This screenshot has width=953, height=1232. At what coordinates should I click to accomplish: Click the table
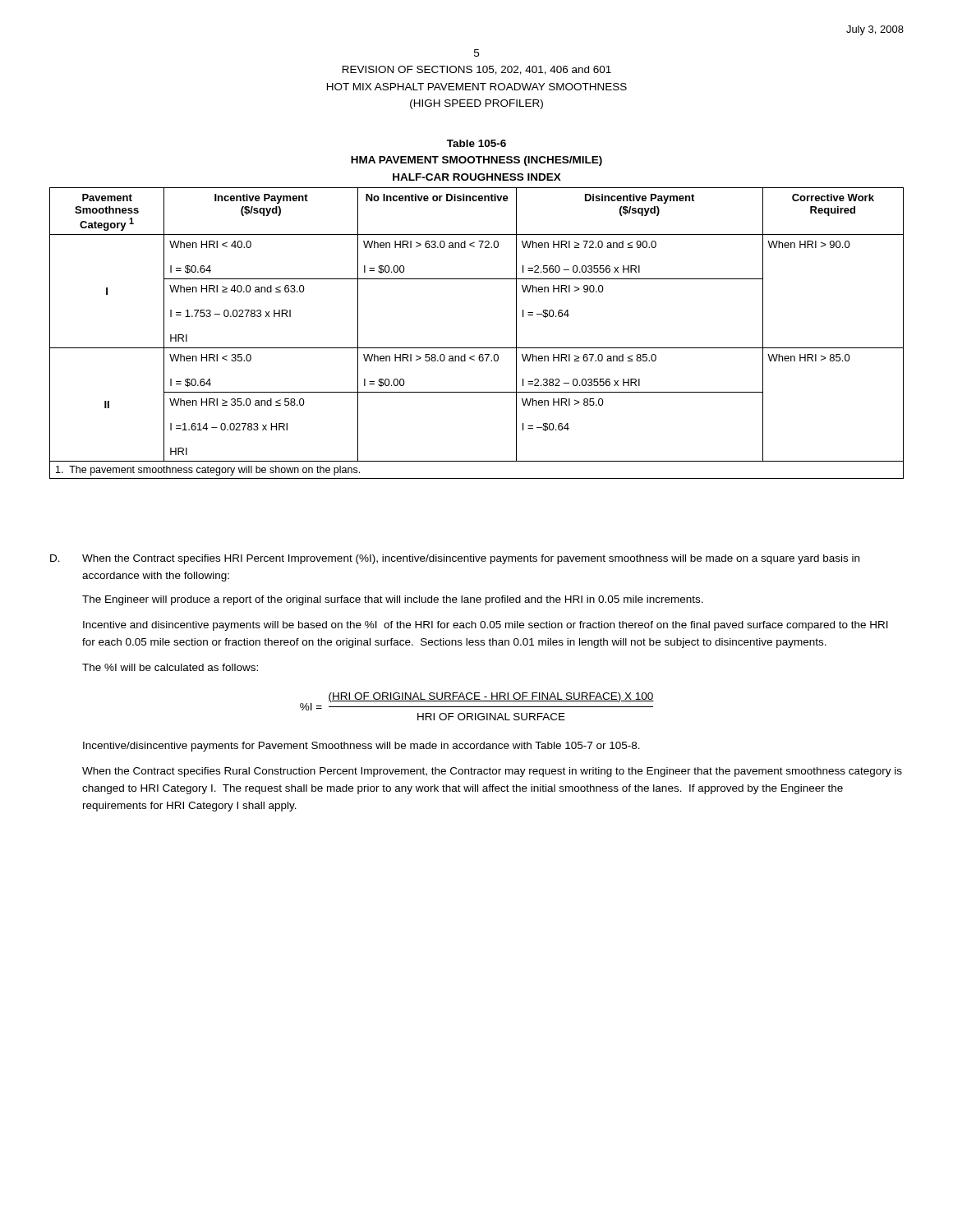[x=476, y=333]
